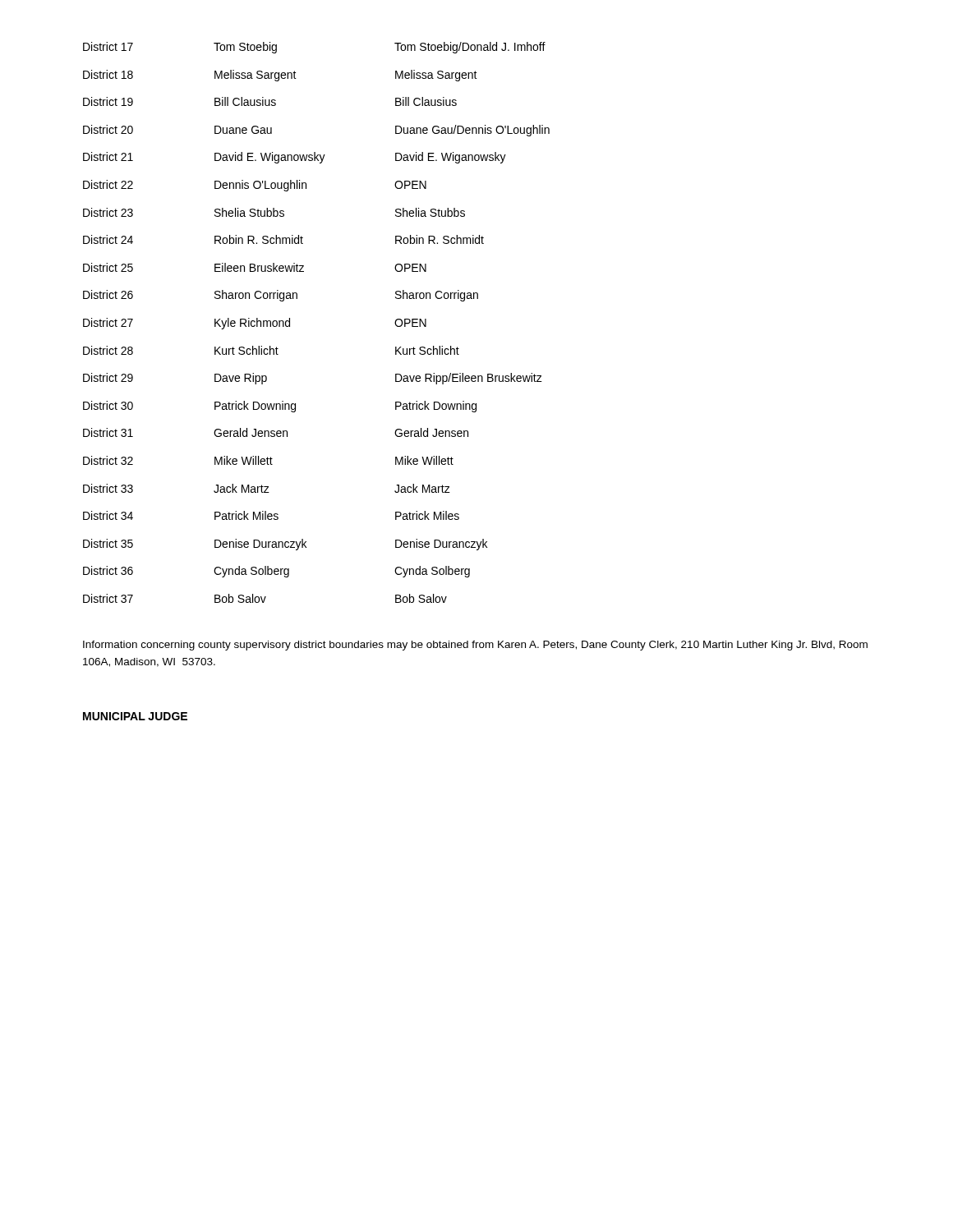Locate the list item containing "District 17 Tom"

tap(476, 47)
